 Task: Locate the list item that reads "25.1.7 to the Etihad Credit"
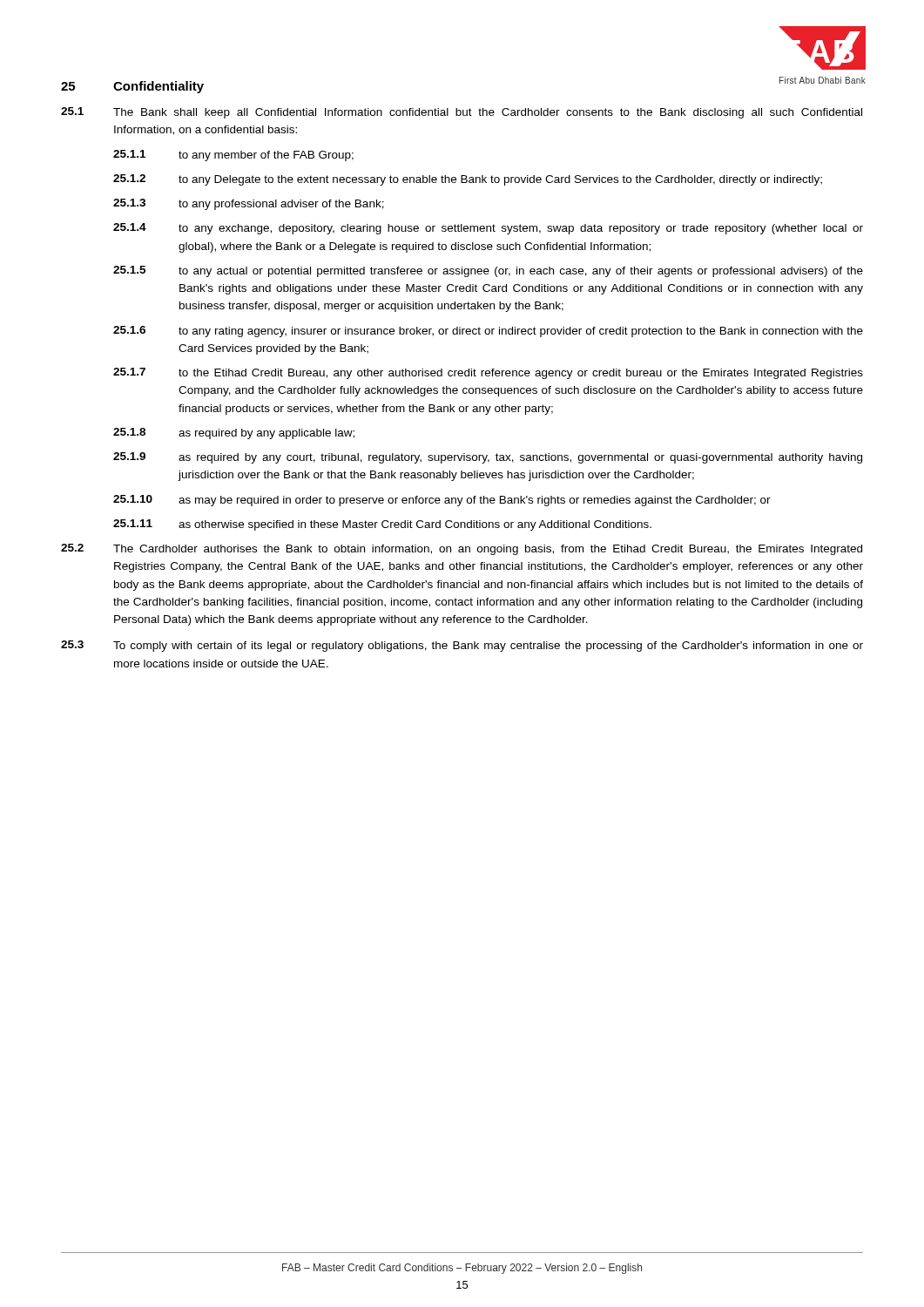488,391
